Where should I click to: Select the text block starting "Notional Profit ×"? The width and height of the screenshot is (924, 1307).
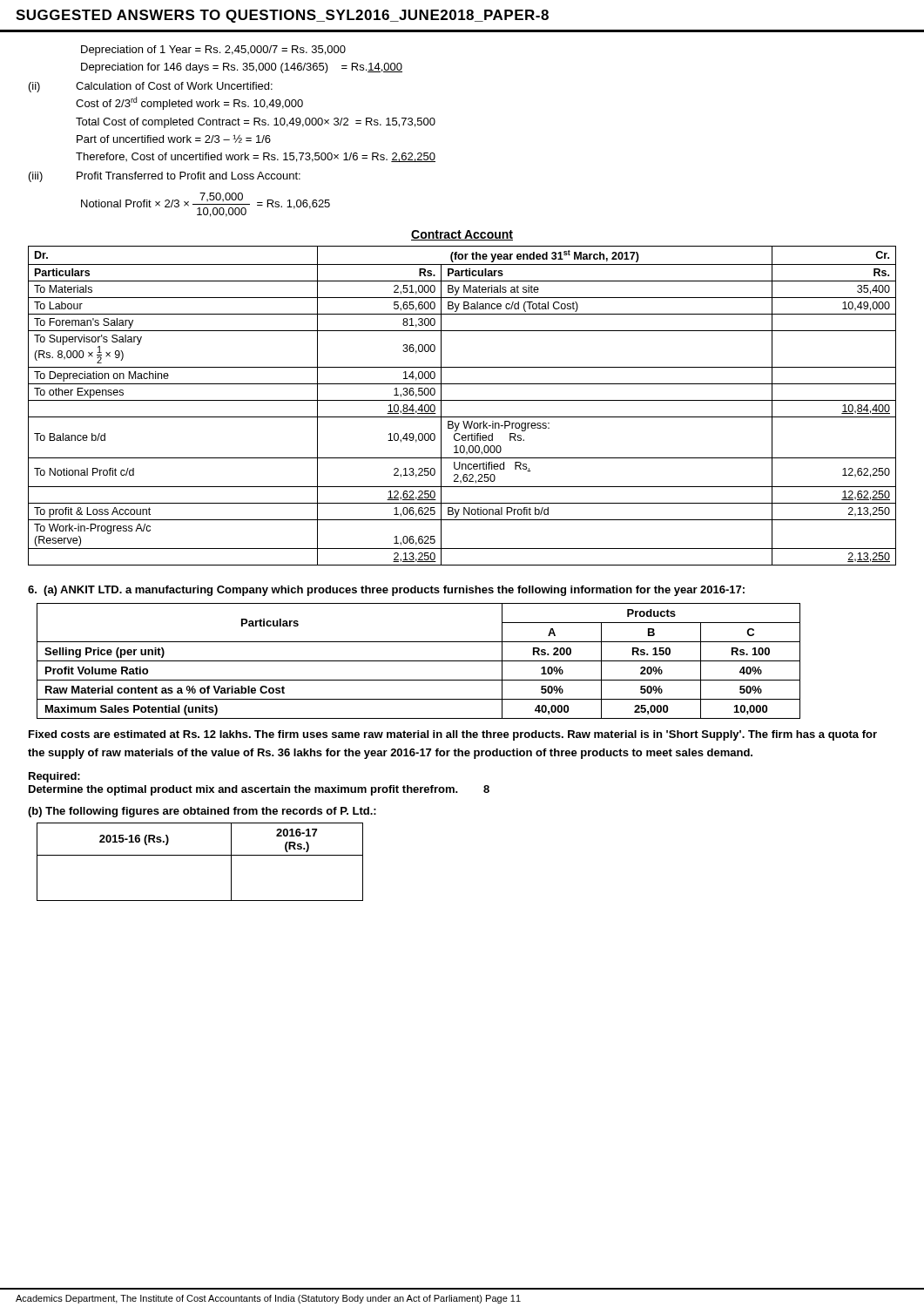[205, 204]
